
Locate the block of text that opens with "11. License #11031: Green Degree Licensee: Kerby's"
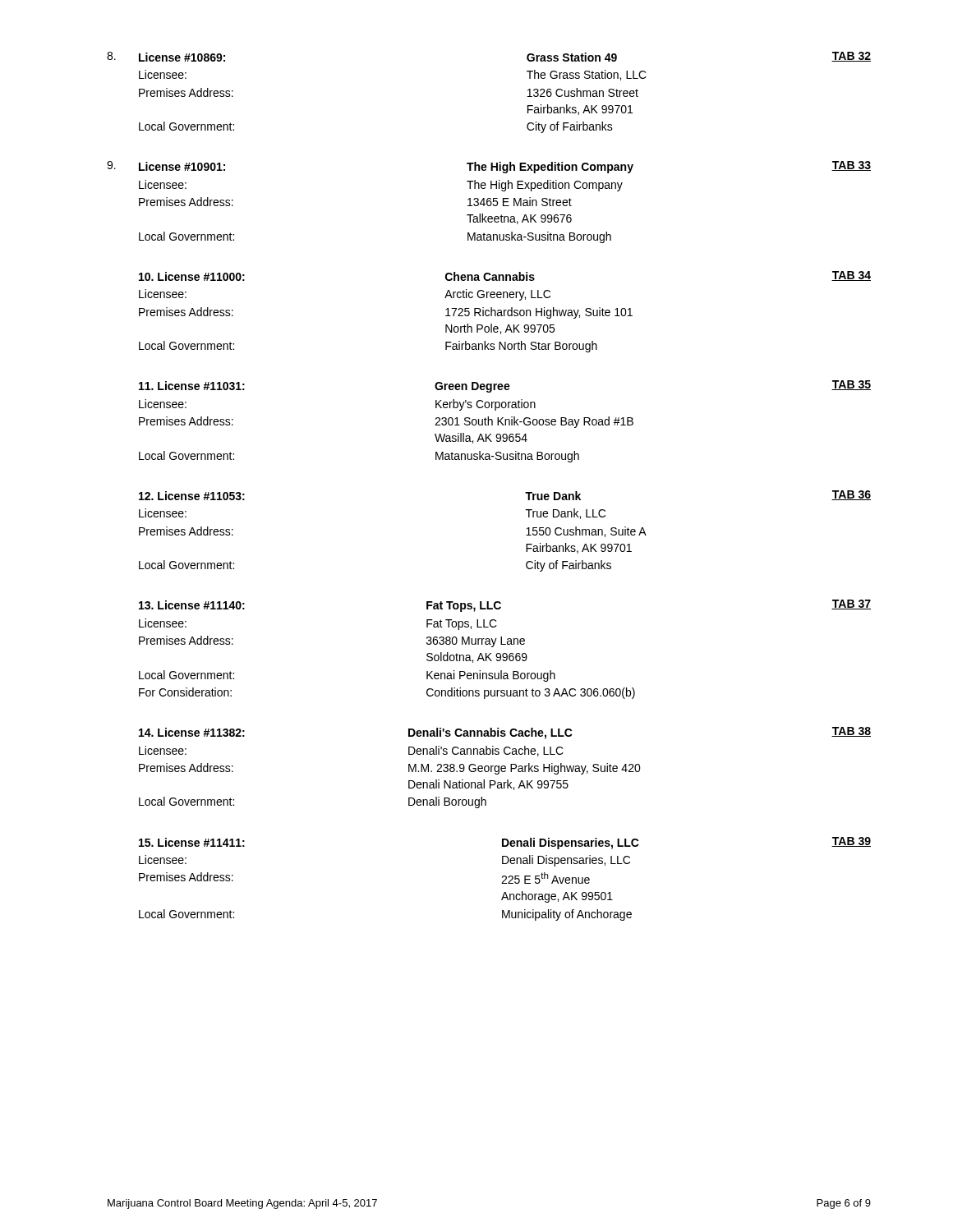tap(489, 422)
